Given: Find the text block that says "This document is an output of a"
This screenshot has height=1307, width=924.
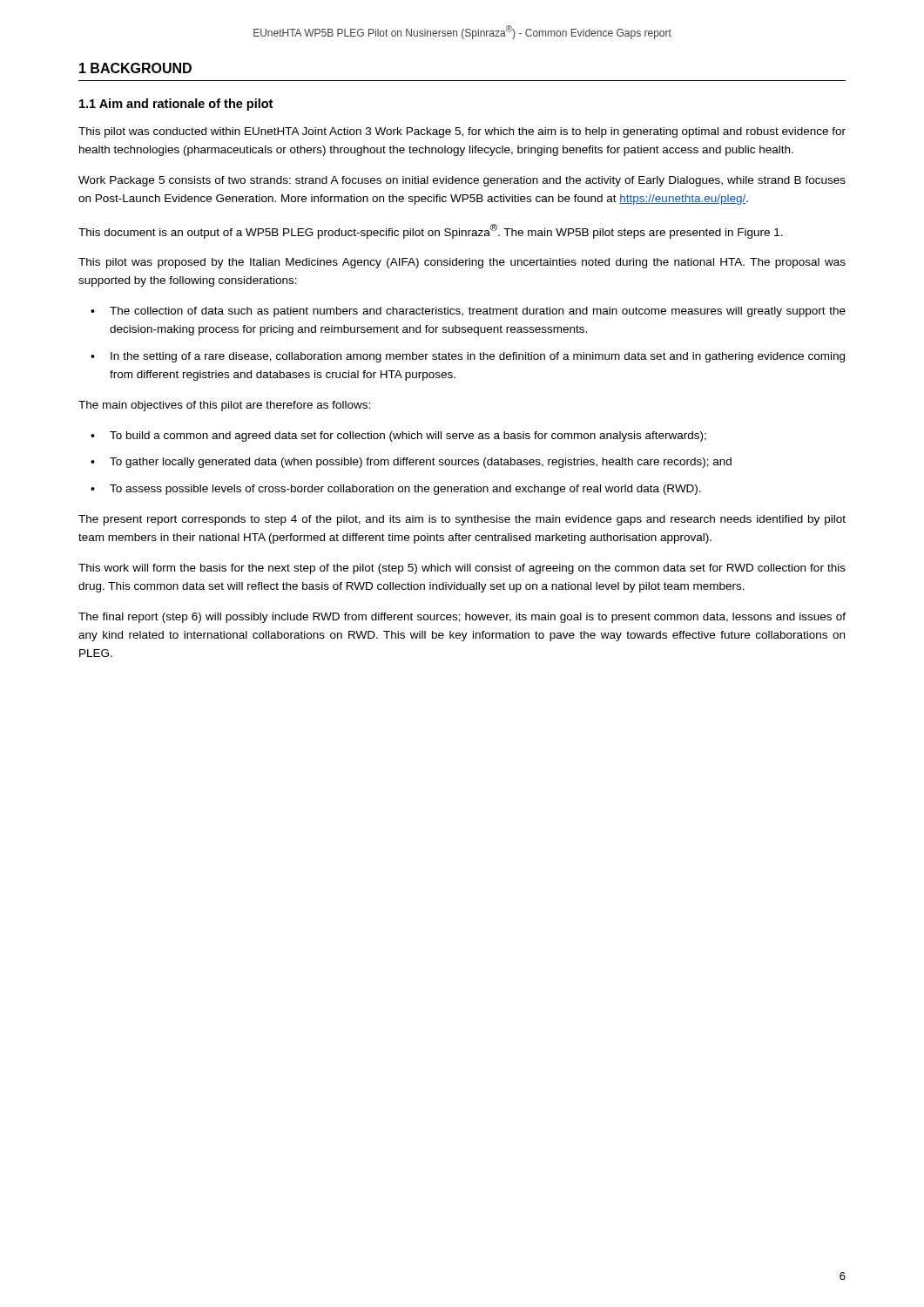Looking at the screenshot, I should pyautogui.click(x=431, y=230).
